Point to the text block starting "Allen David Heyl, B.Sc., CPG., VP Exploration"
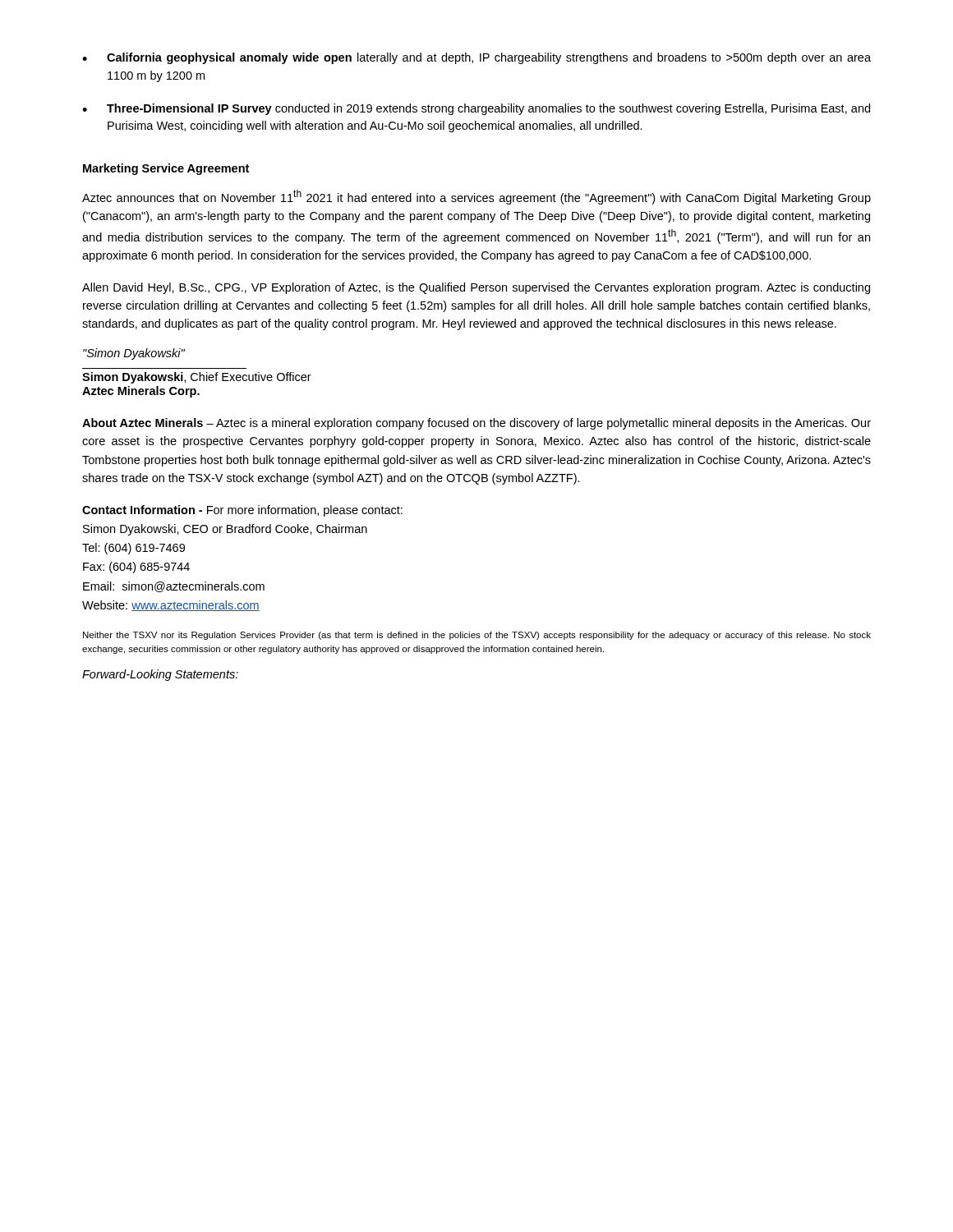The height and width of the screenshot is (1232, 953). click(x=476, y=306)
